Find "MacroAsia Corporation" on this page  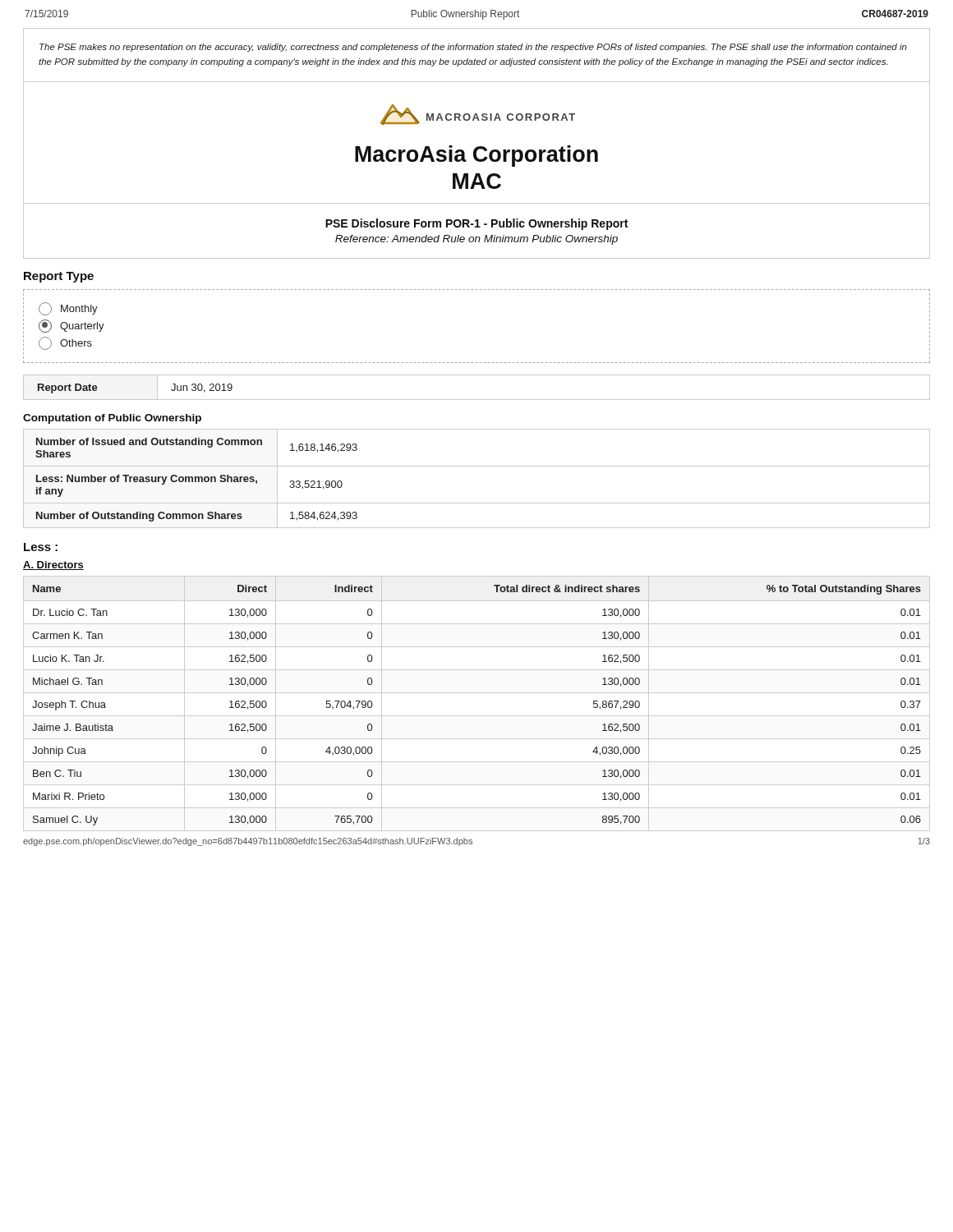[476, 155]
